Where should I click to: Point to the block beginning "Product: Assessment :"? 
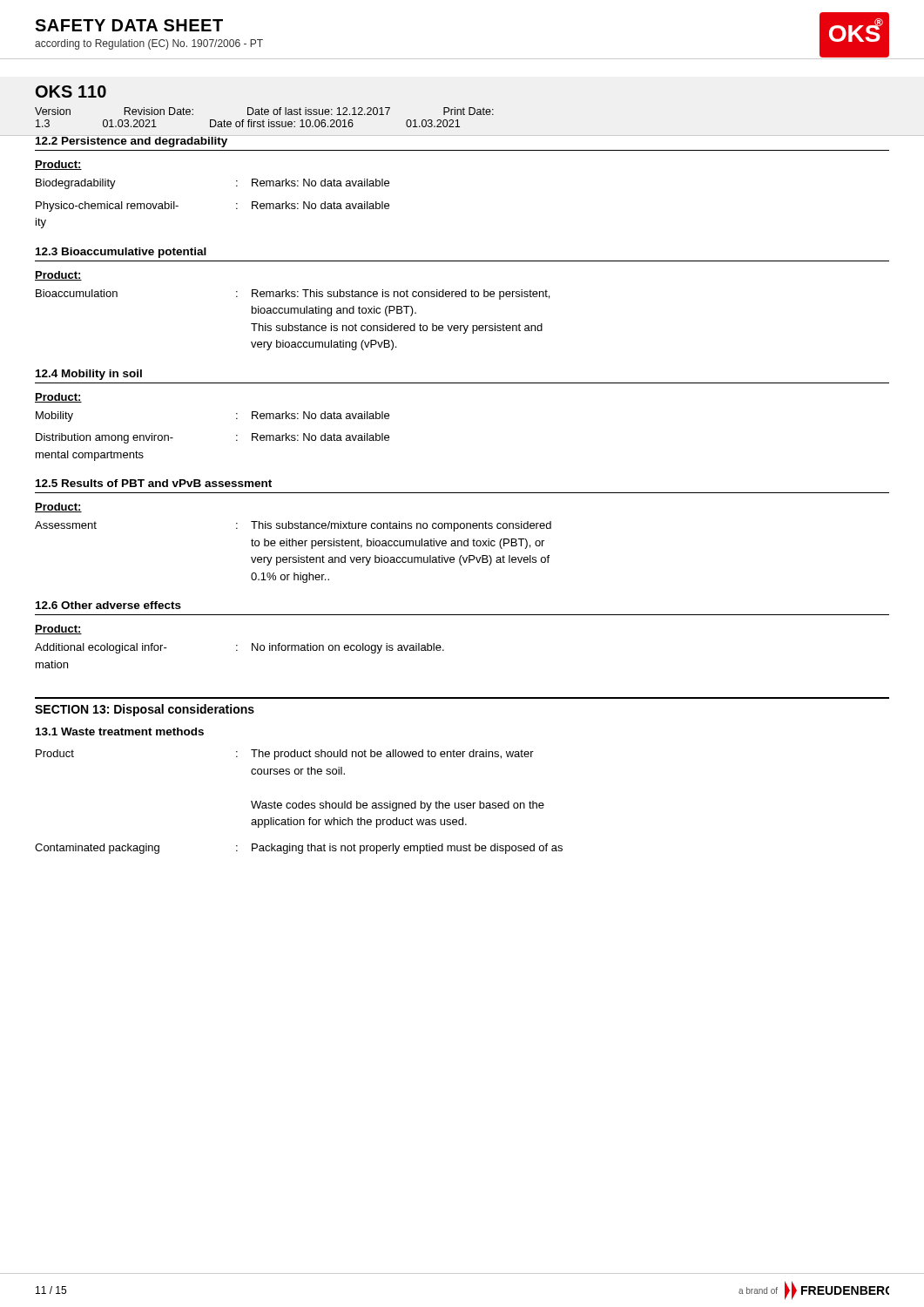[462, 542]
